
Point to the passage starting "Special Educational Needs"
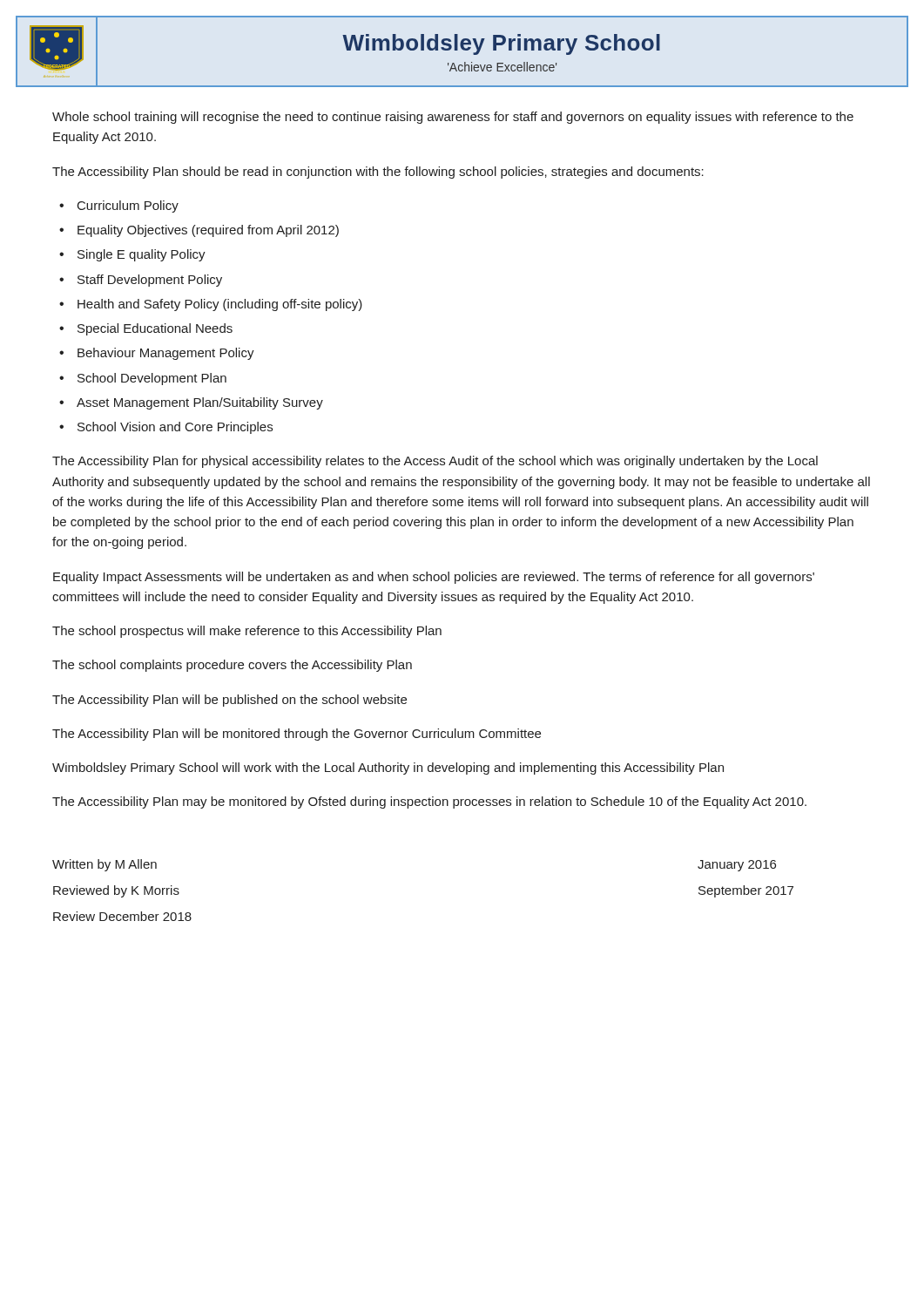coord(155,328)
